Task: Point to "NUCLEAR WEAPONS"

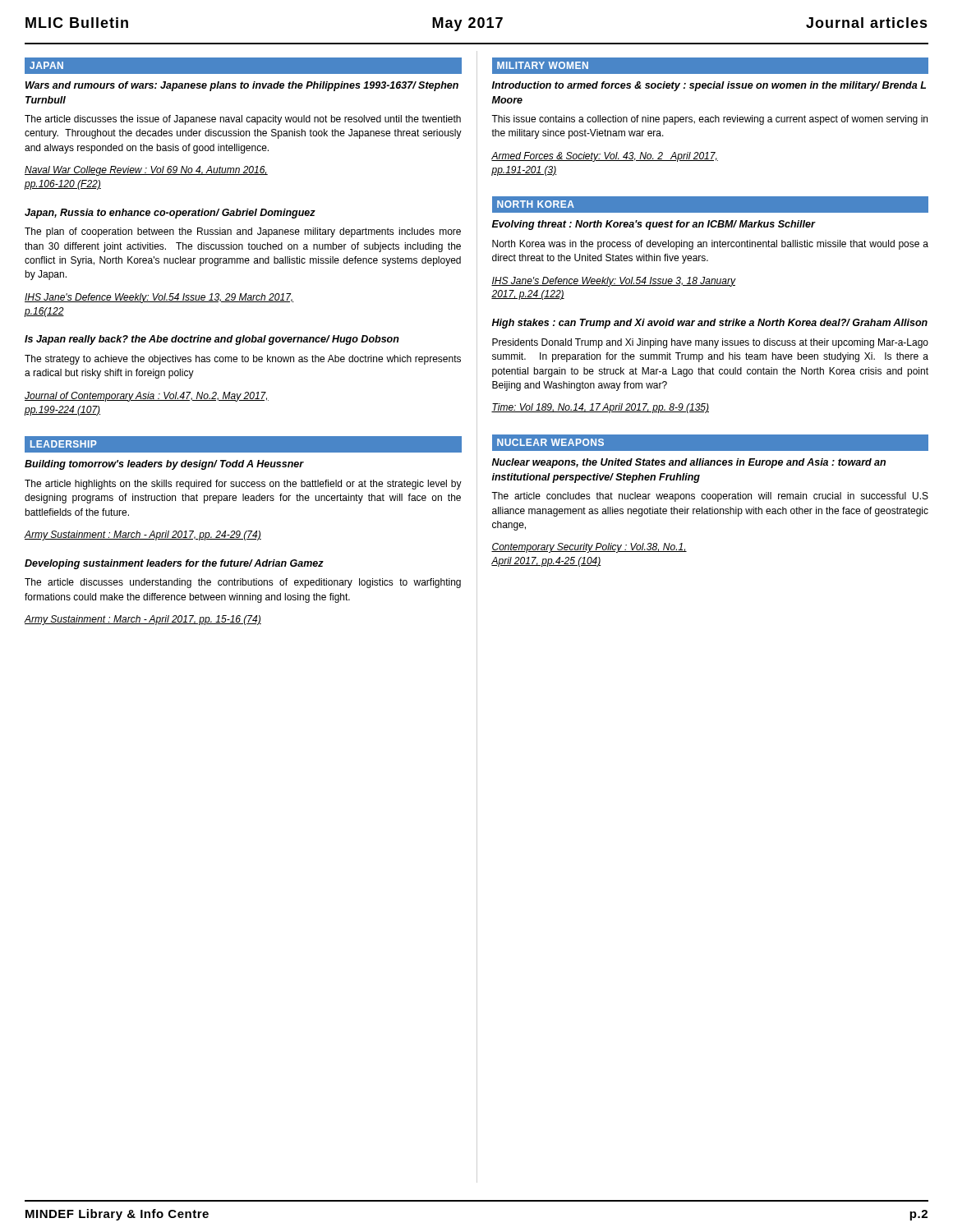Action: pos(551,443)
